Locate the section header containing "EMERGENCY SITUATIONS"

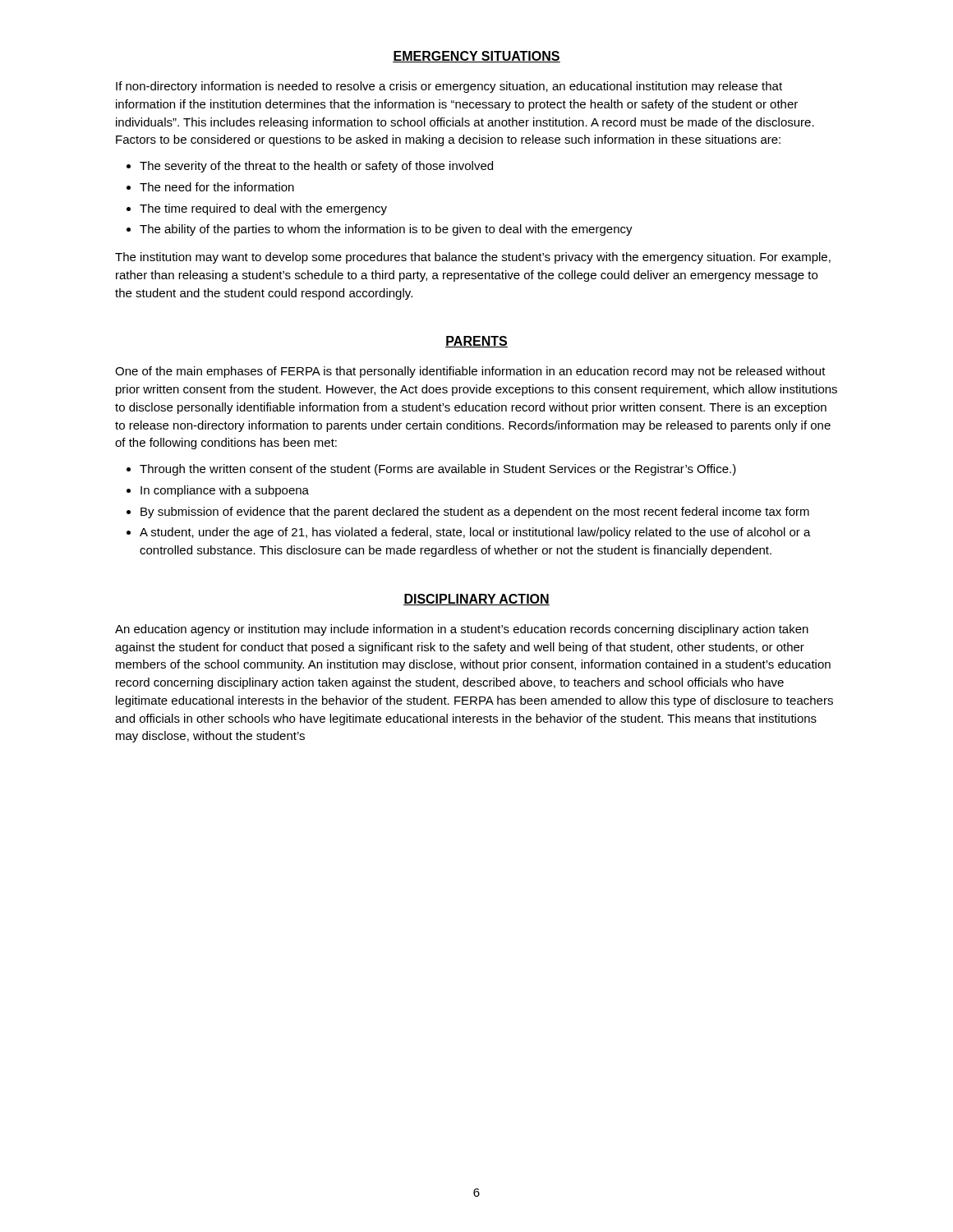click(x=476, y=56)
